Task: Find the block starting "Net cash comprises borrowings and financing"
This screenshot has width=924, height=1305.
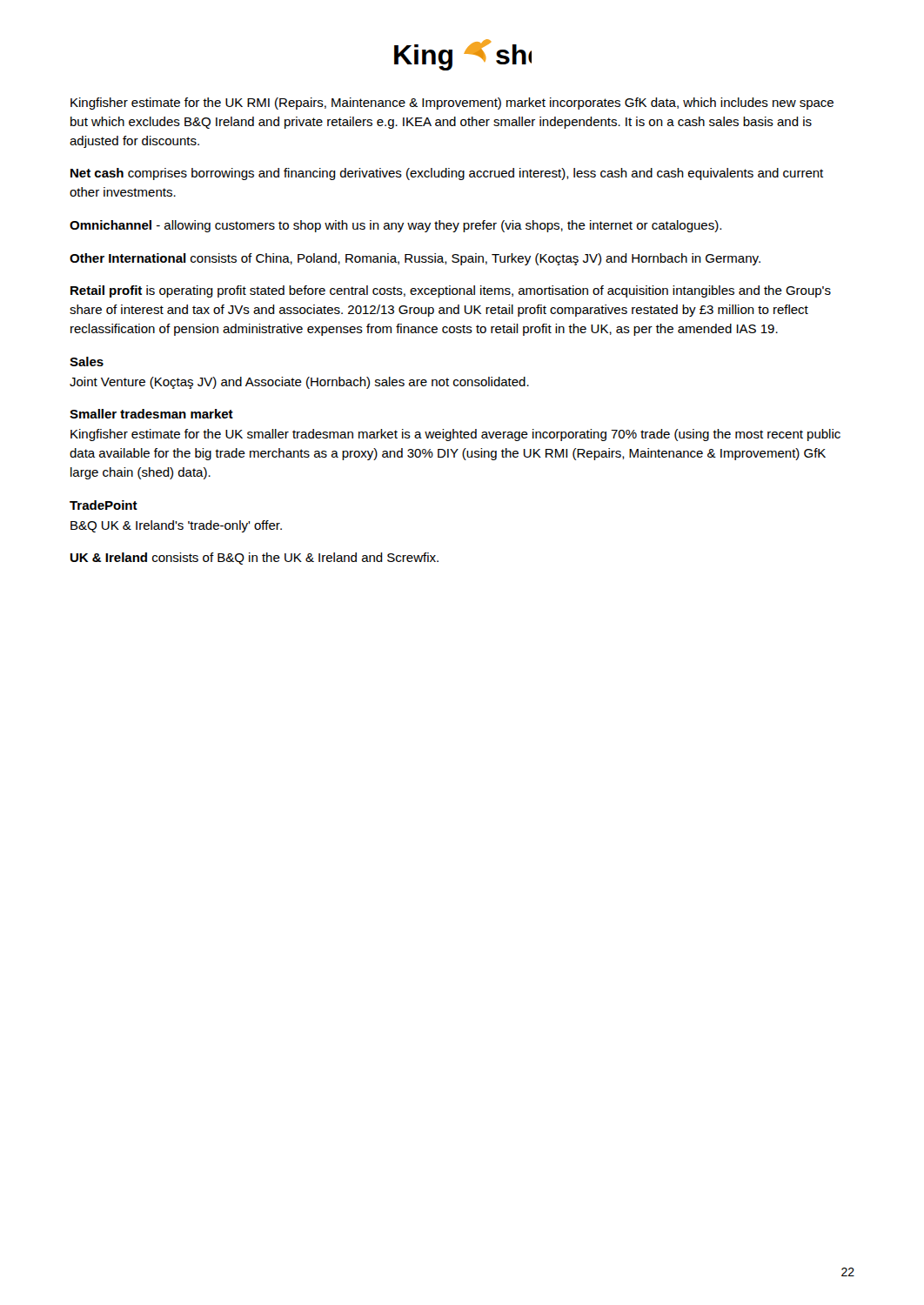Action: [x=446, y=182]
